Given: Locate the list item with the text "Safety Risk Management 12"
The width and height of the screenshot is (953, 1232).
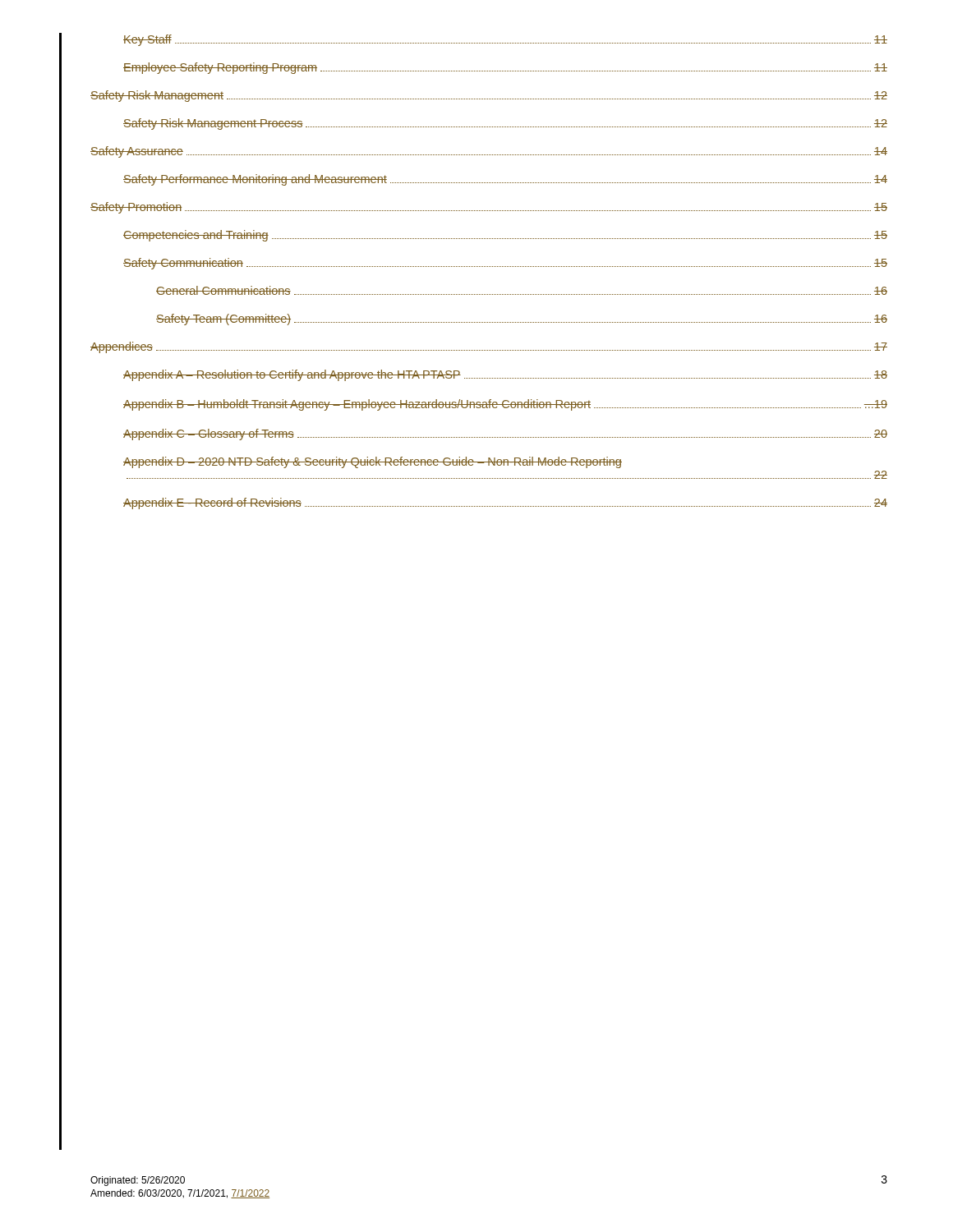Looking at the screenshot, I should (489, 95).
